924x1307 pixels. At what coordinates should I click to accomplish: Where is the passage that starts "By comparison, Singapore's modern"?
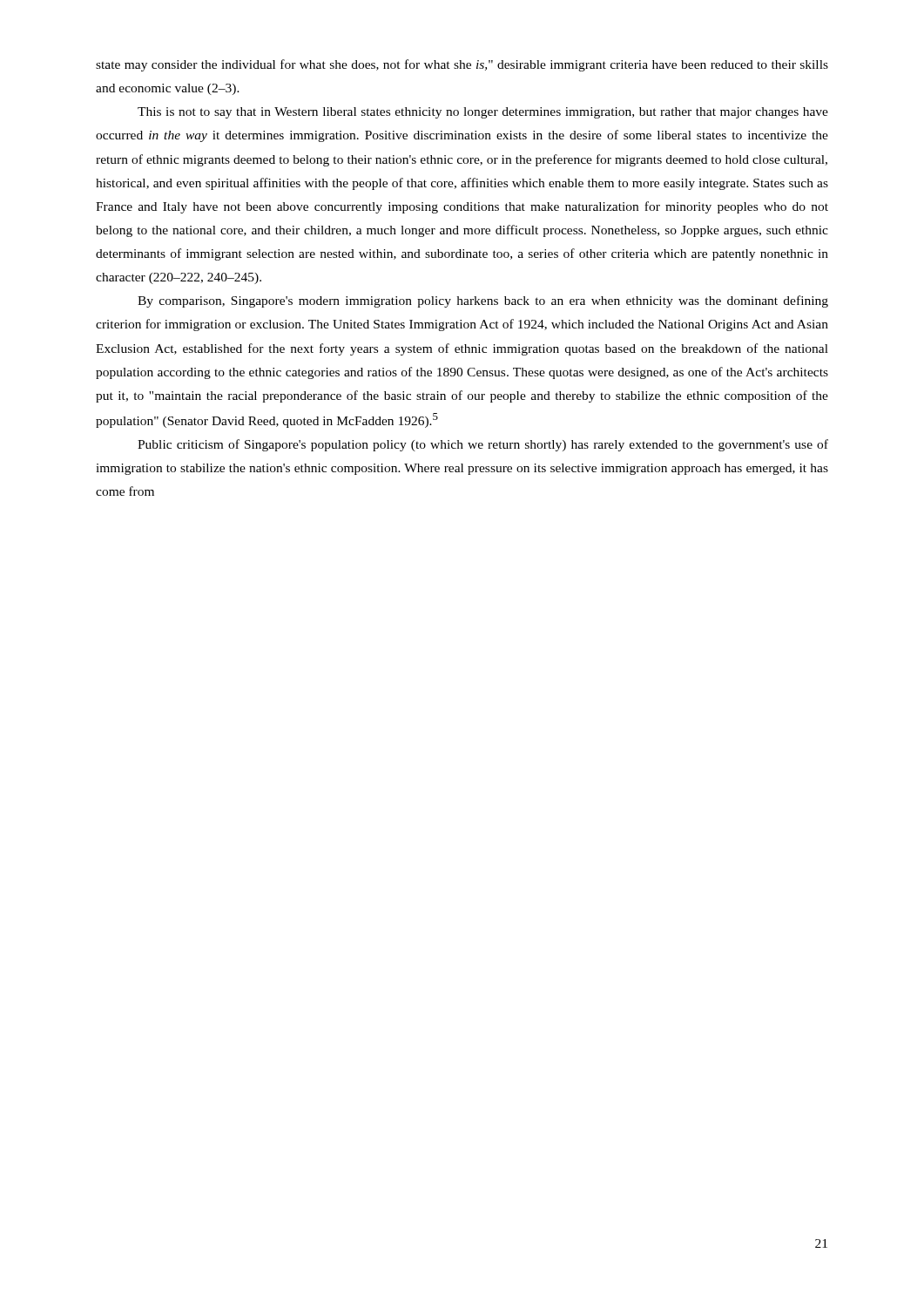tap(462, 360)
